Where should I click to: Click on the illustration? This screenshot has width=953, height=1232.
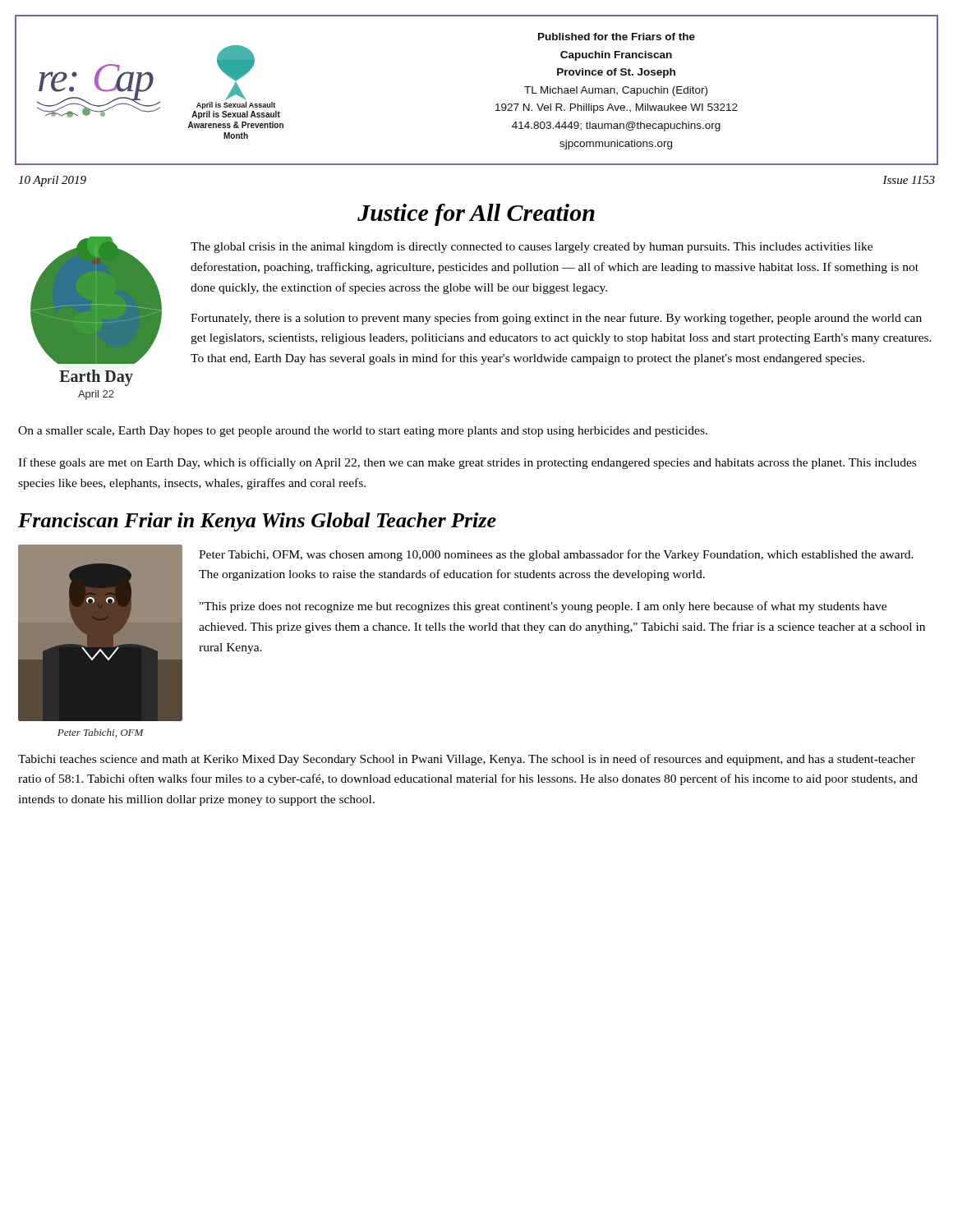pos(96,325)
